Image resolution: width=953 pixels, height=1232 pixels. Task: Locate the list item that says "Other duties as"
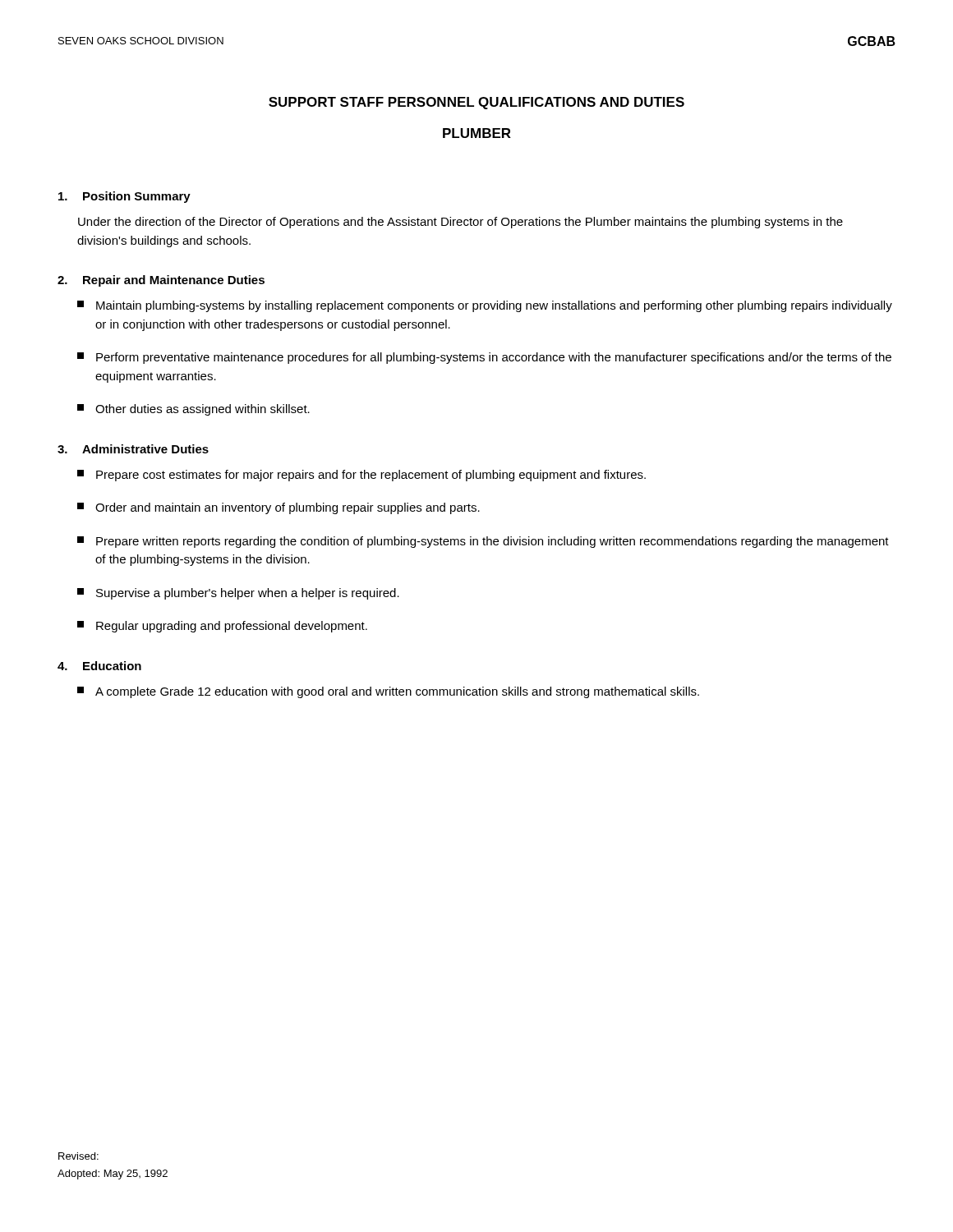[x=193, y=410]
